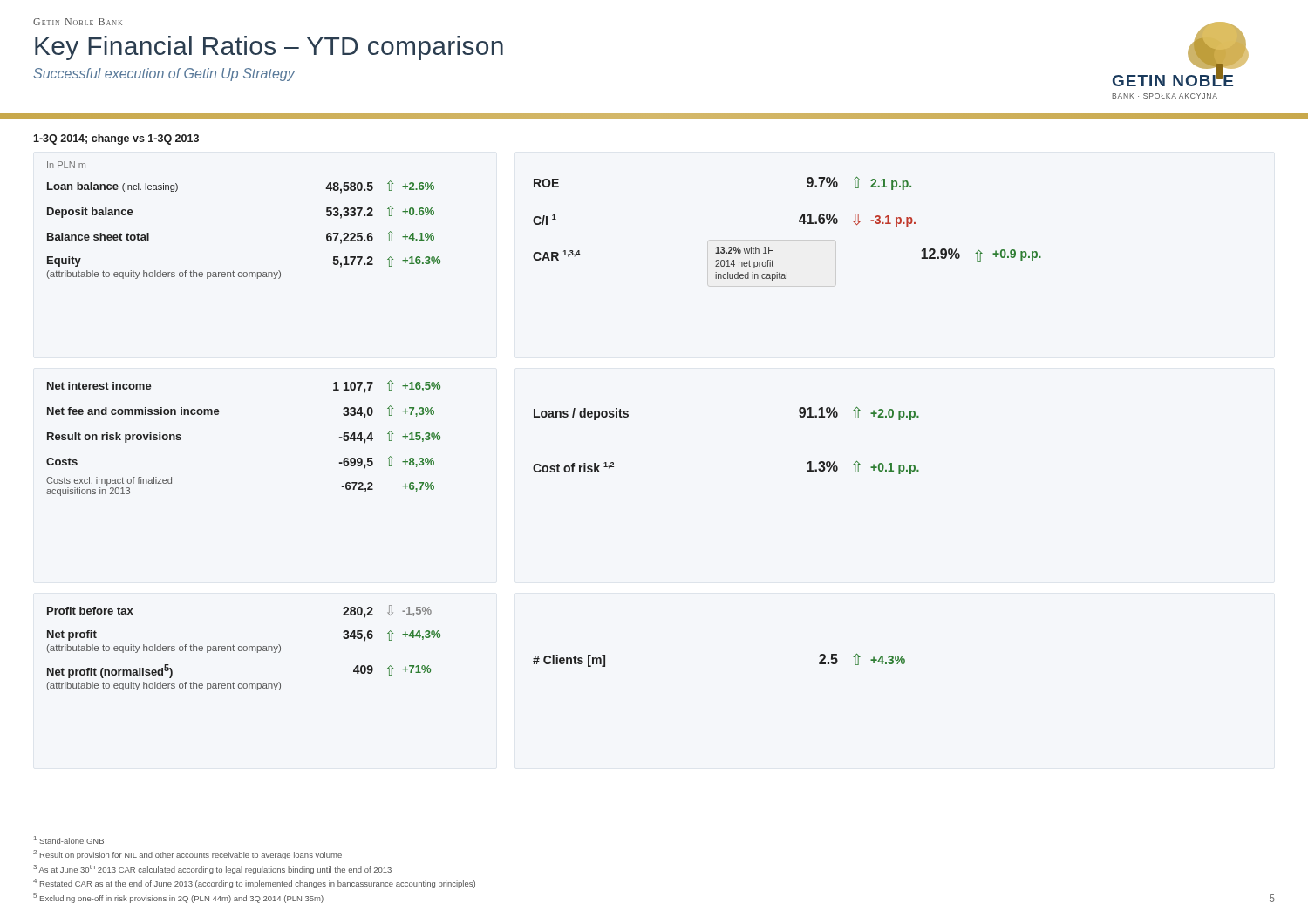Find the table that mentions "Clients [m] 2.5 ⇧"
The image size is (1308, 924).
tap(895, 660)
